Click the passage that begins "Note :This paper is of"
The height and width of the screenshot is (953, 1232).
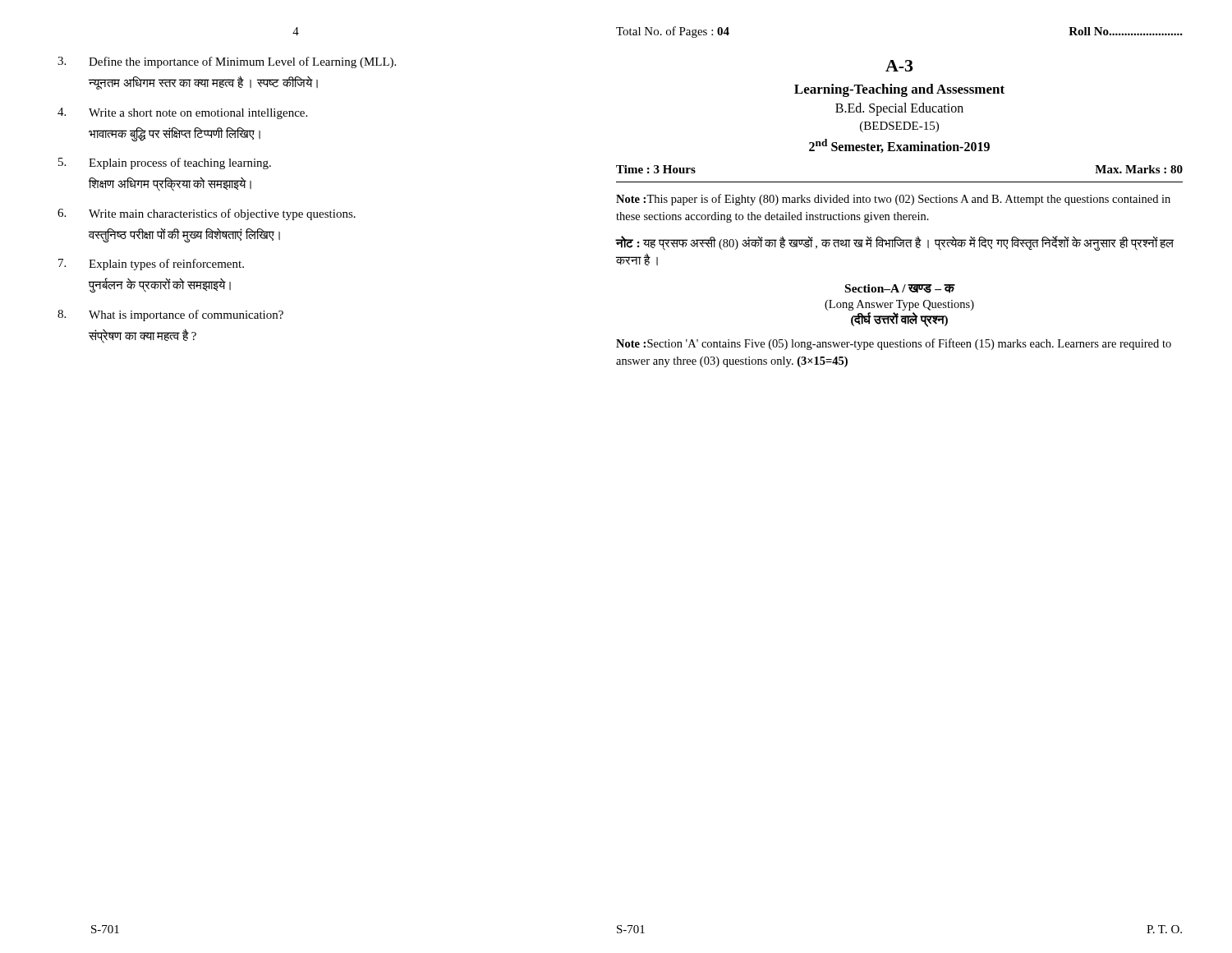893,208
